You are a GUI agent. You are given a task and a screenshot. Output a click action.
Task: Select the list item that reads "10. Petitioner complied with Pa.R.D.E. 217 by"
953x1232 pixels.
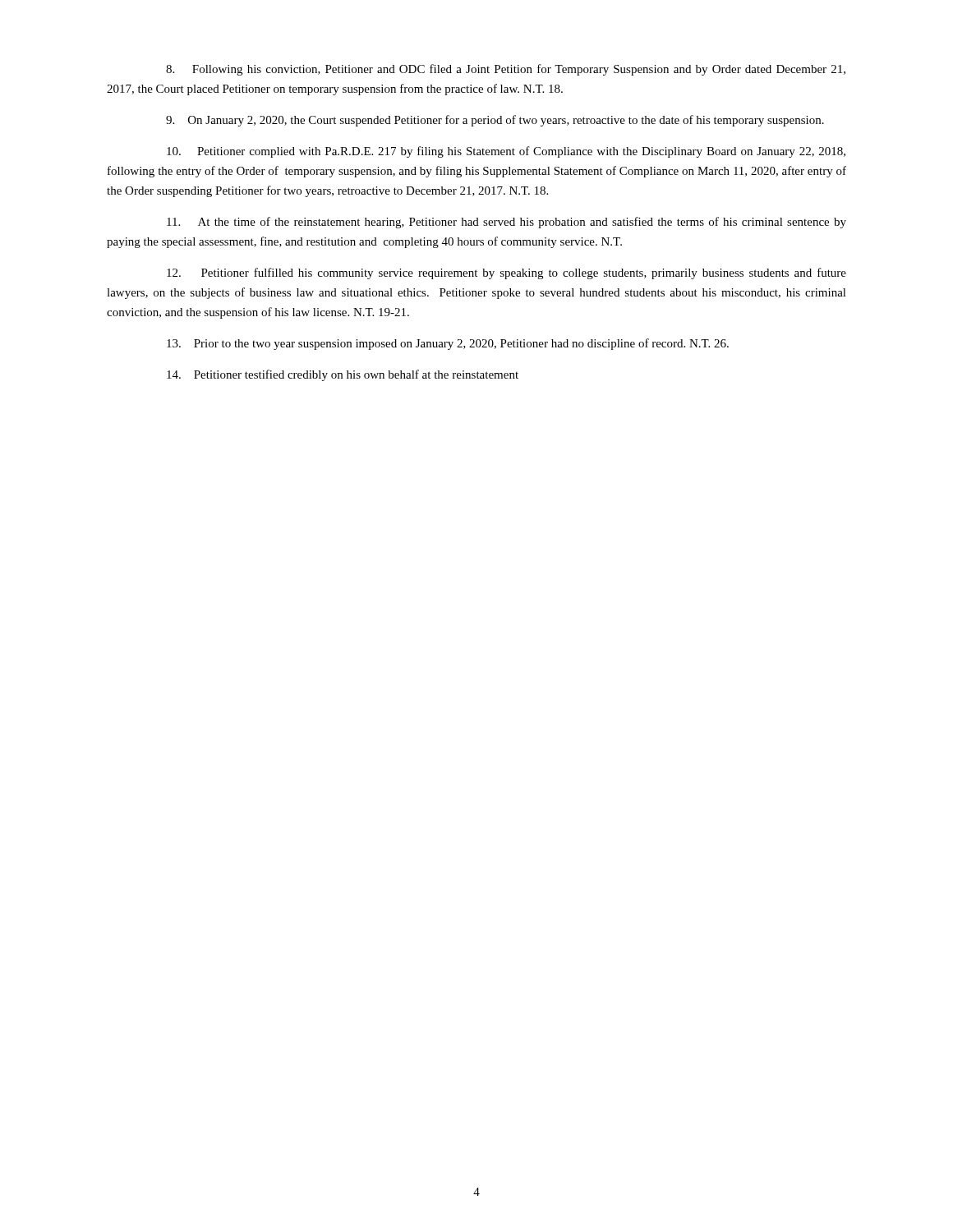point(476,171)
